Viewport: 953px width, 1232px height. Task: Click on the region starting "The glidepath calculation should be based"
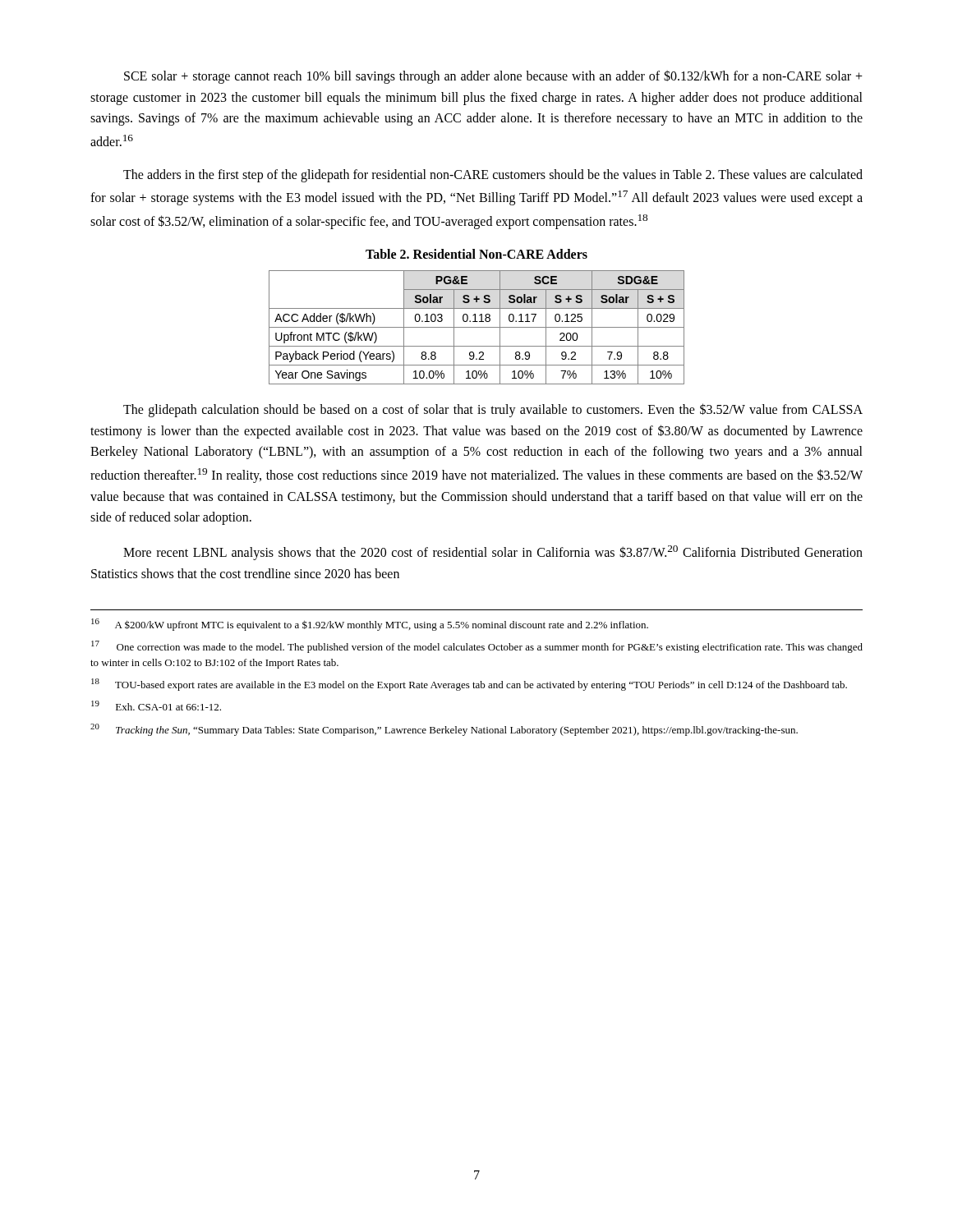coord(476,464)
